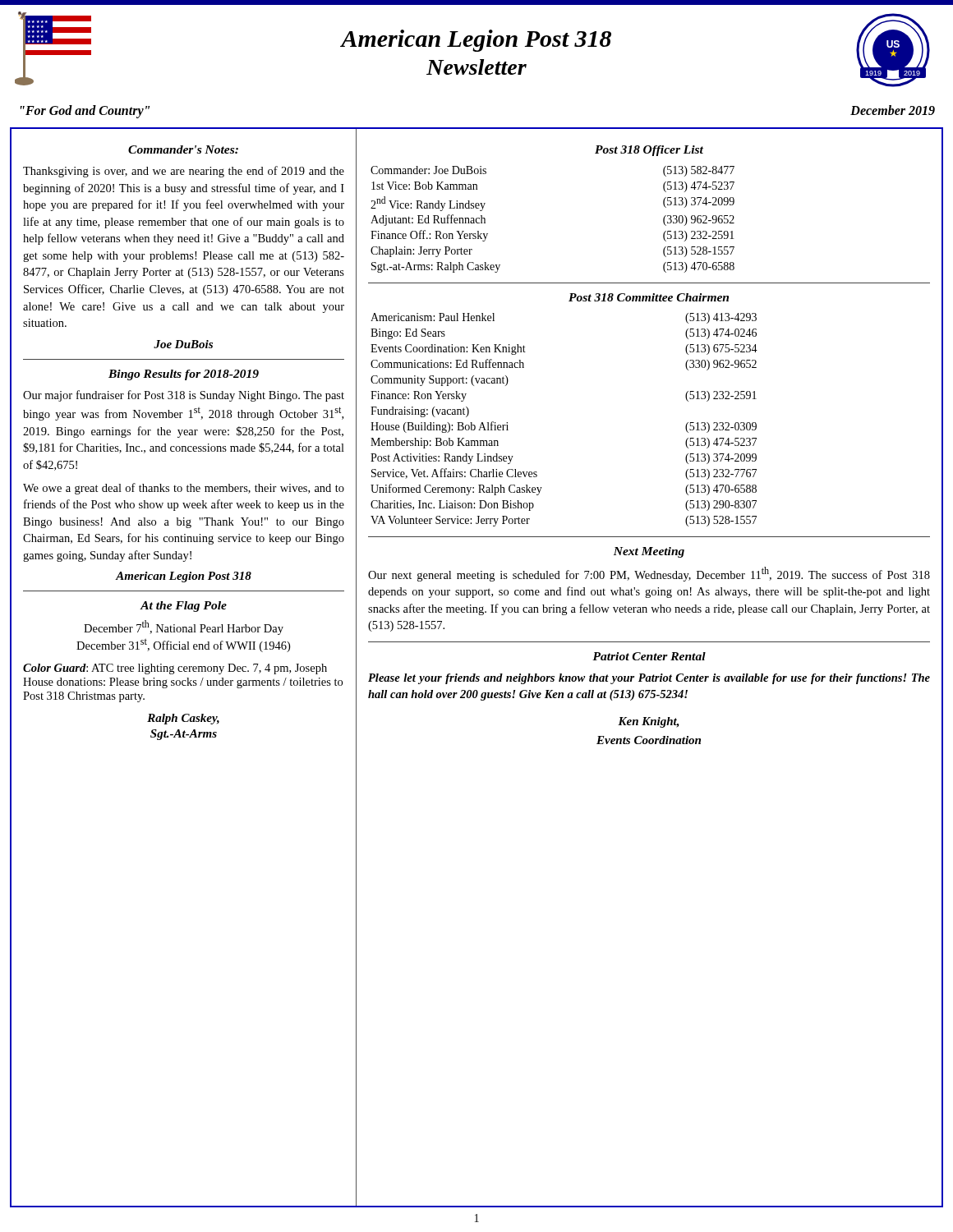Find the block starting "At the Flag Pole"
Viewport: 953px width, 1232px height.
pyautogui.click(x=184, y=605)
